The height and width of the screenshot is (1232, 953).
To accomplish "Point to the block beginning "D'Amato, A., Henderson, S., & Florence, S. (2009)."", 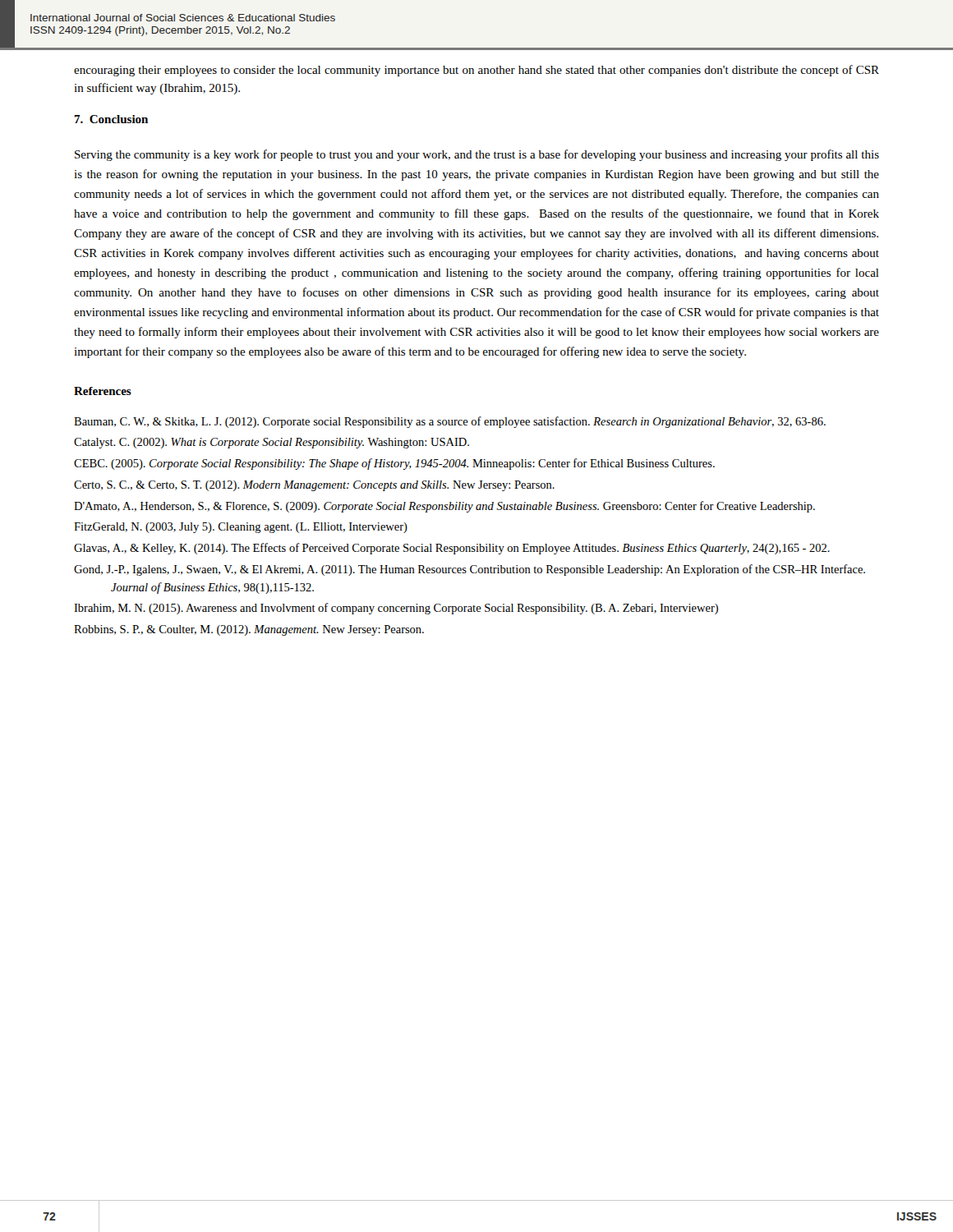I will [x=445, y=506].
